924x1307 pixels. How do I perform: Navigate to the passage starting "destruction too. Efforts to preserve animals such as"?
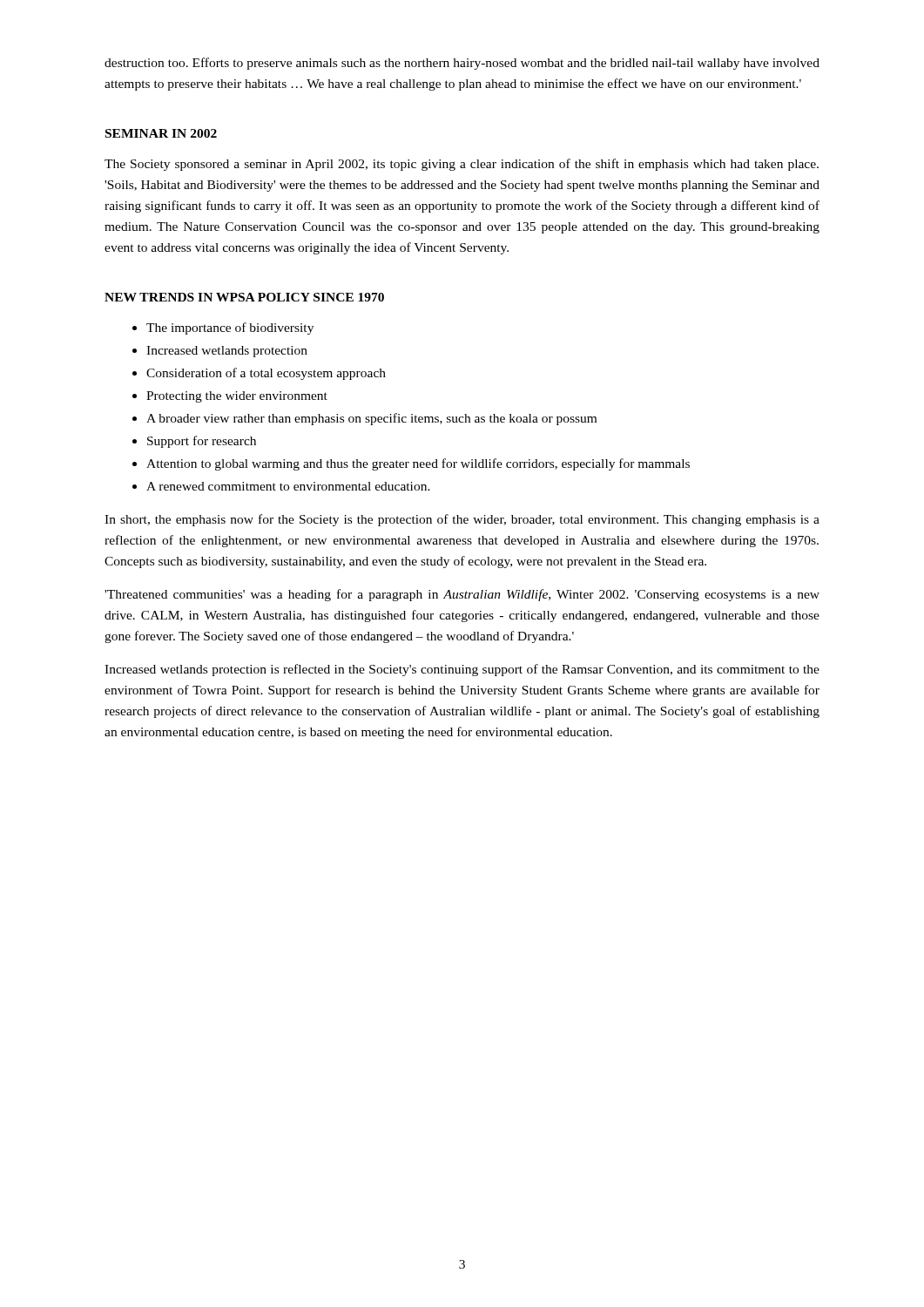462,73
